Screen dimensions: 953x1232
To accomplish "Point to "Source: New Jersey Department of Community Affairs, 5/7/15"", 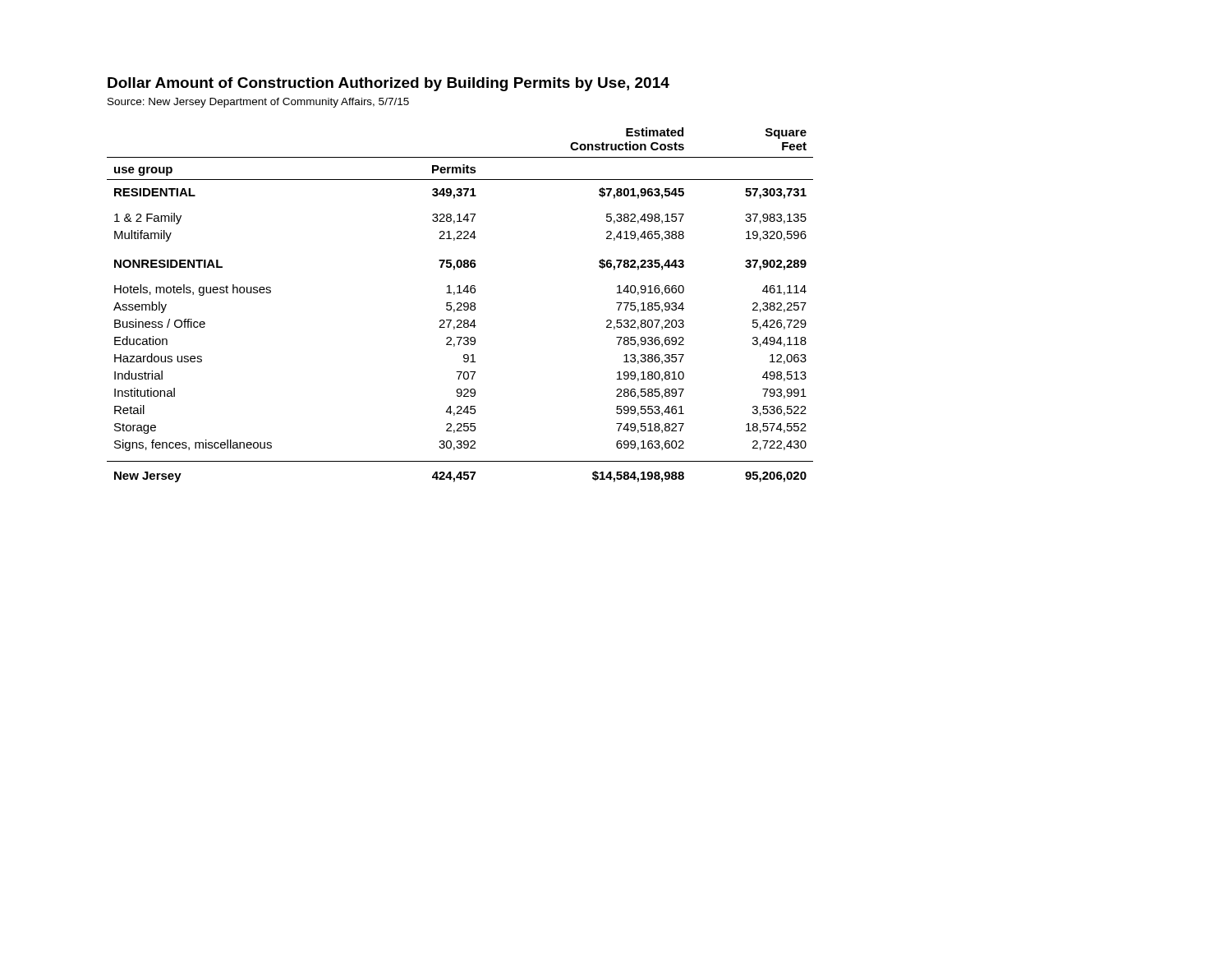I will tap(258, 101).
